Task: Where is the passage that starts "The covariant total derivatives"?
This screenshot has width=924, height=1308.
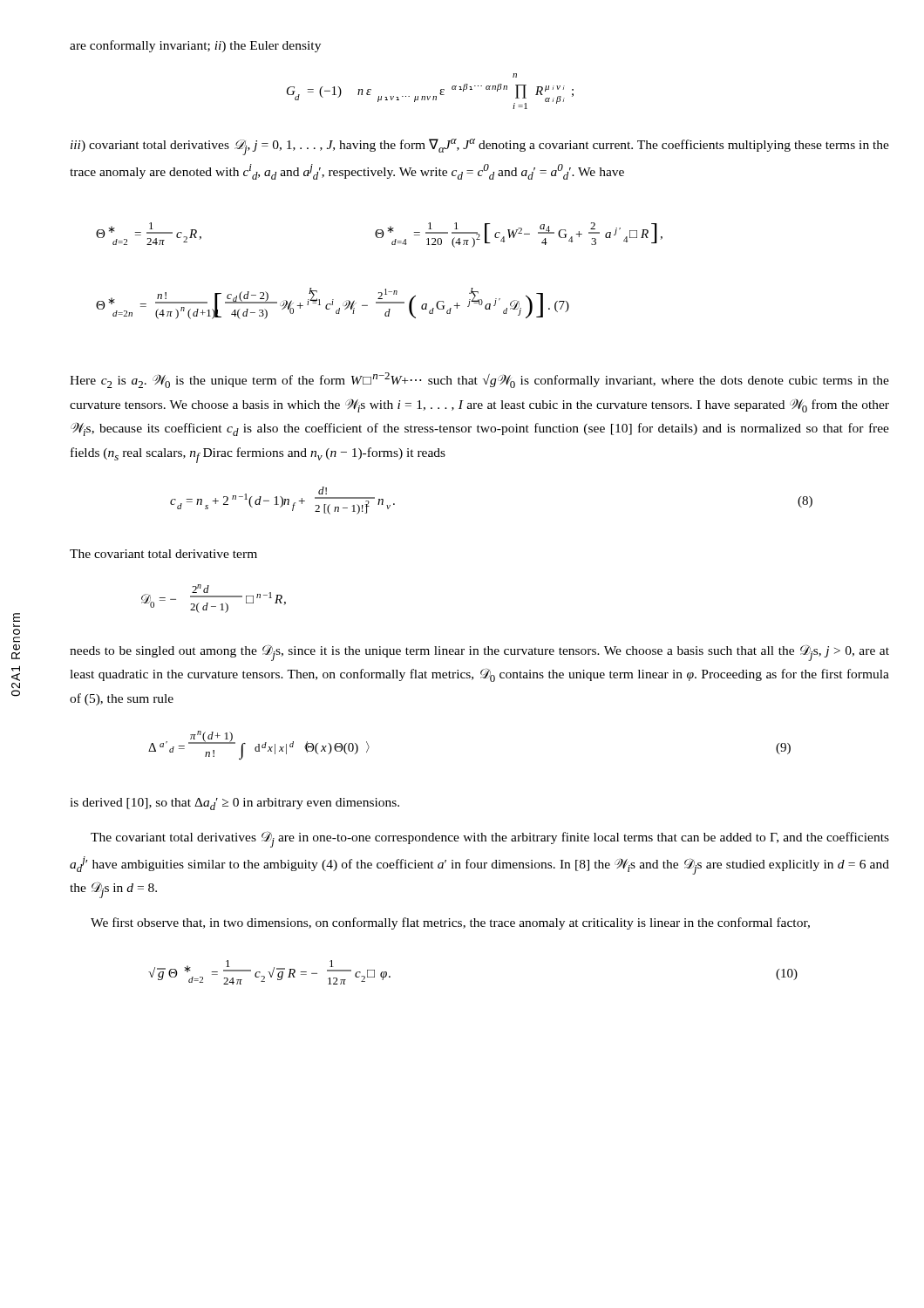Action: point(479,864)
